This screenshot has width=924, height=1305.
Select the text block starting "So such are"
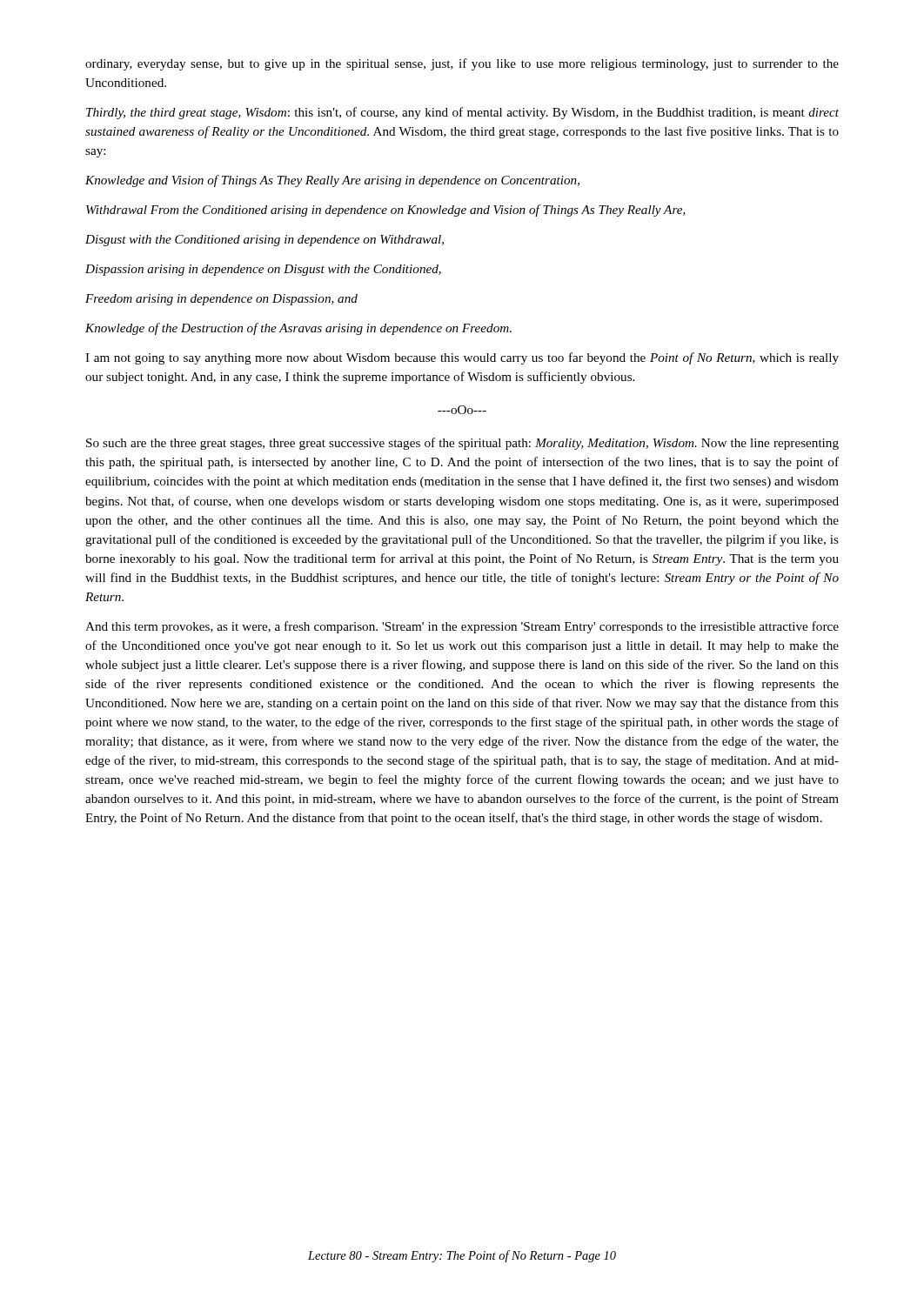coord(462,519)
